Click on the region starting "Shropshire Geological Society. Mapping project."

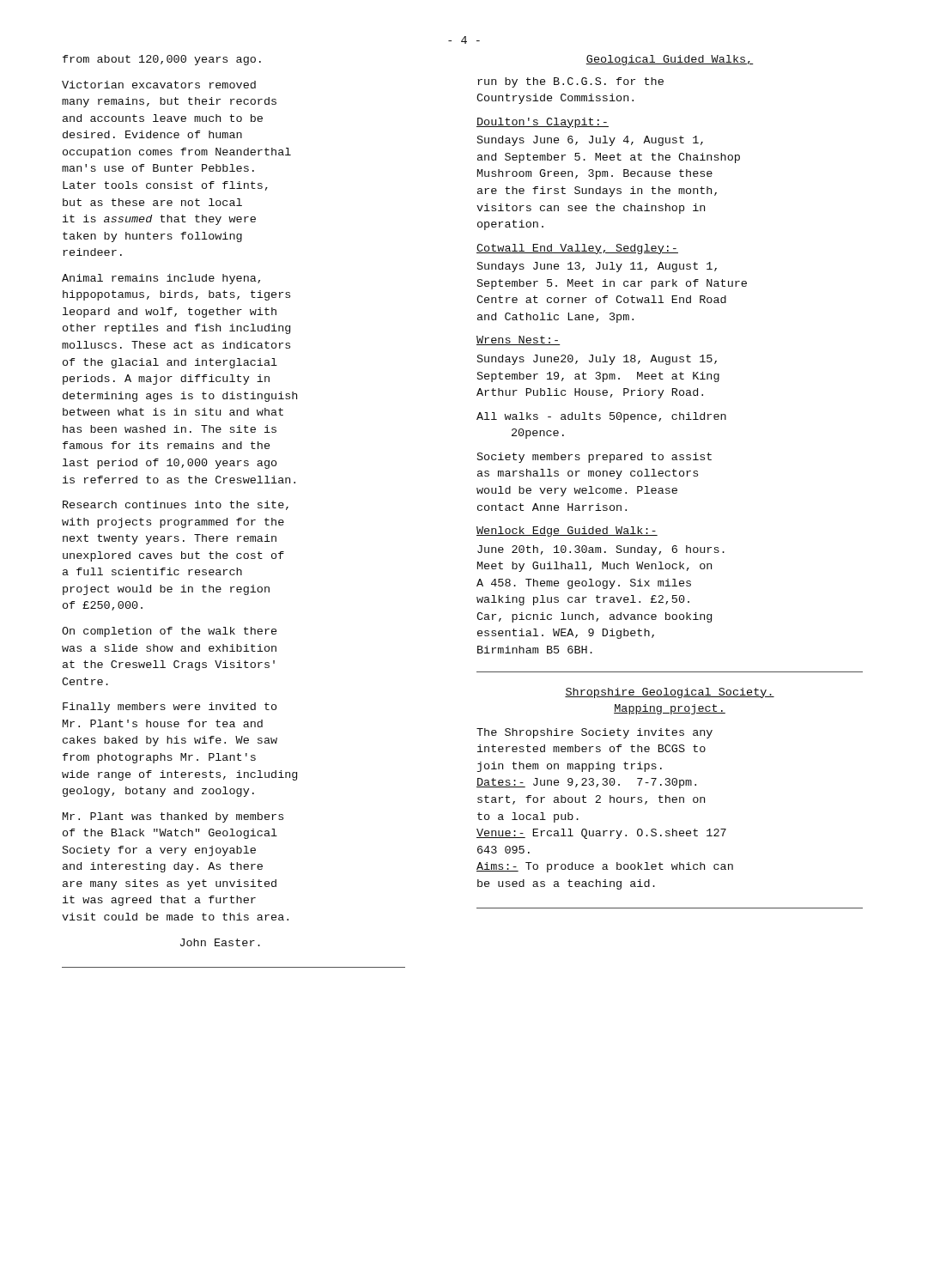(670, 701)
